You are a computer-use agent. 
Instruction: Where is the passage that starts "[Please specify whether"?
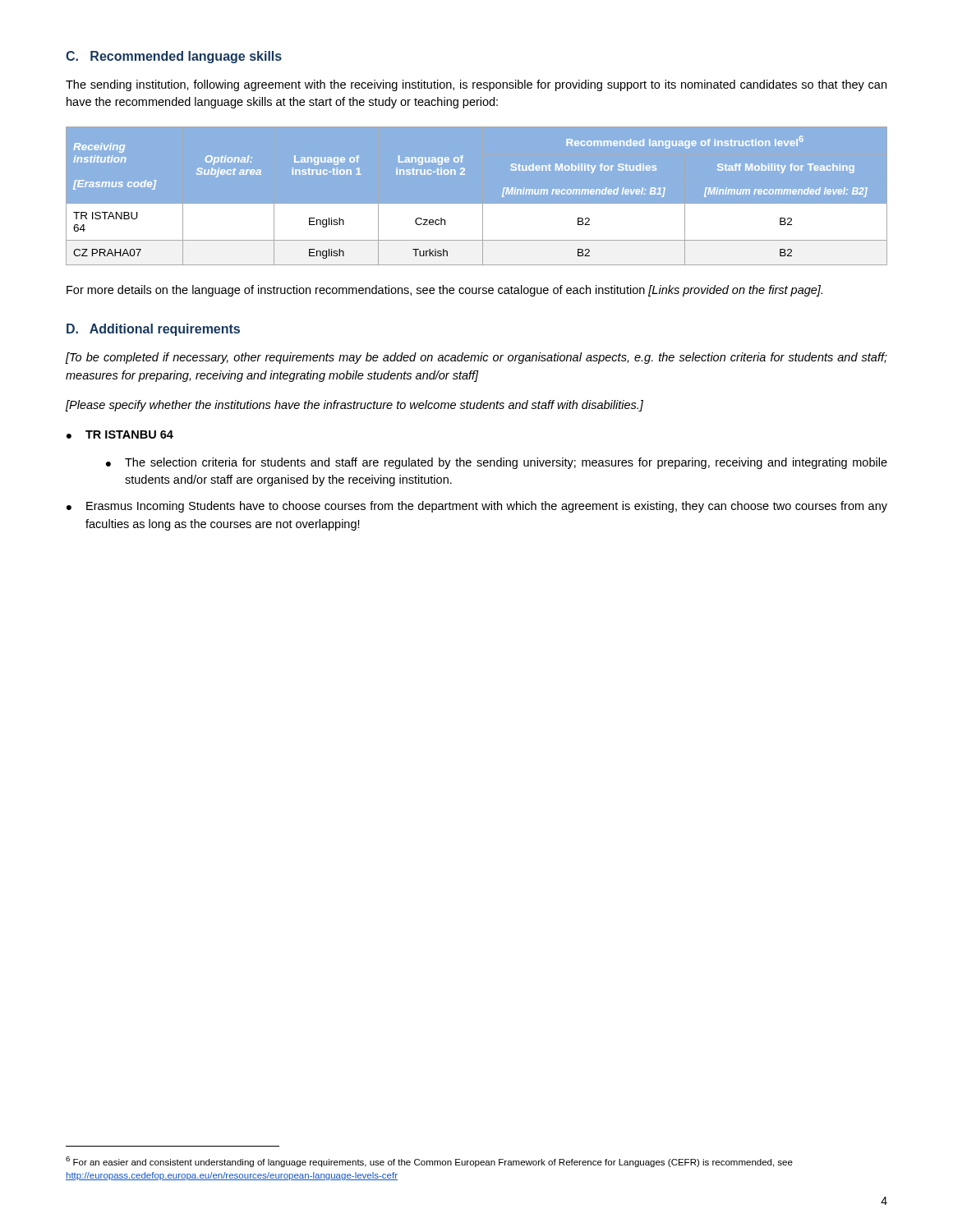point(476,405)
